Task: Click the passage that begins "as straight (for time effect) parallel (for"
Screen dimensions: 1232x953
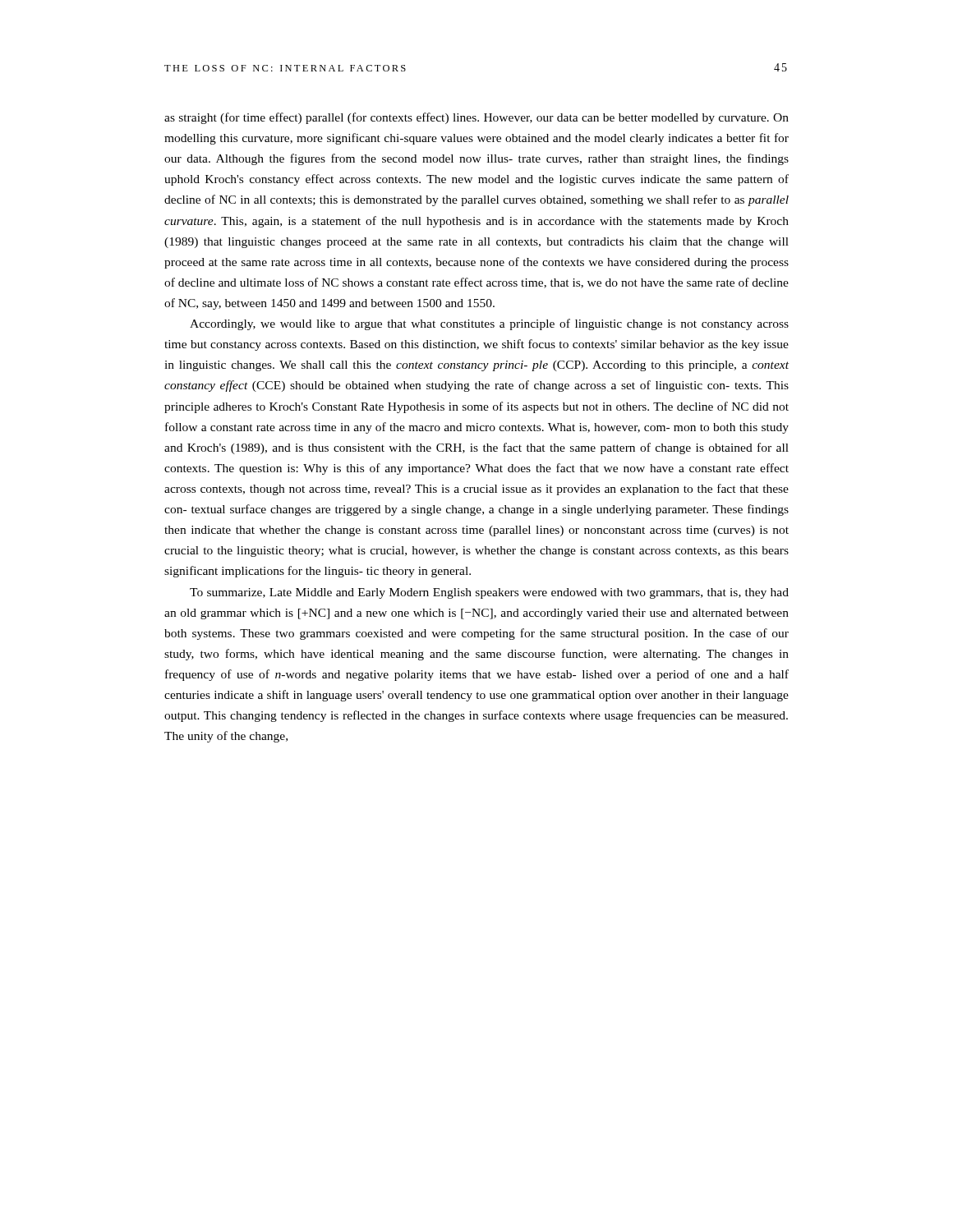Action: pyautogui.click(x=476, y=210)
